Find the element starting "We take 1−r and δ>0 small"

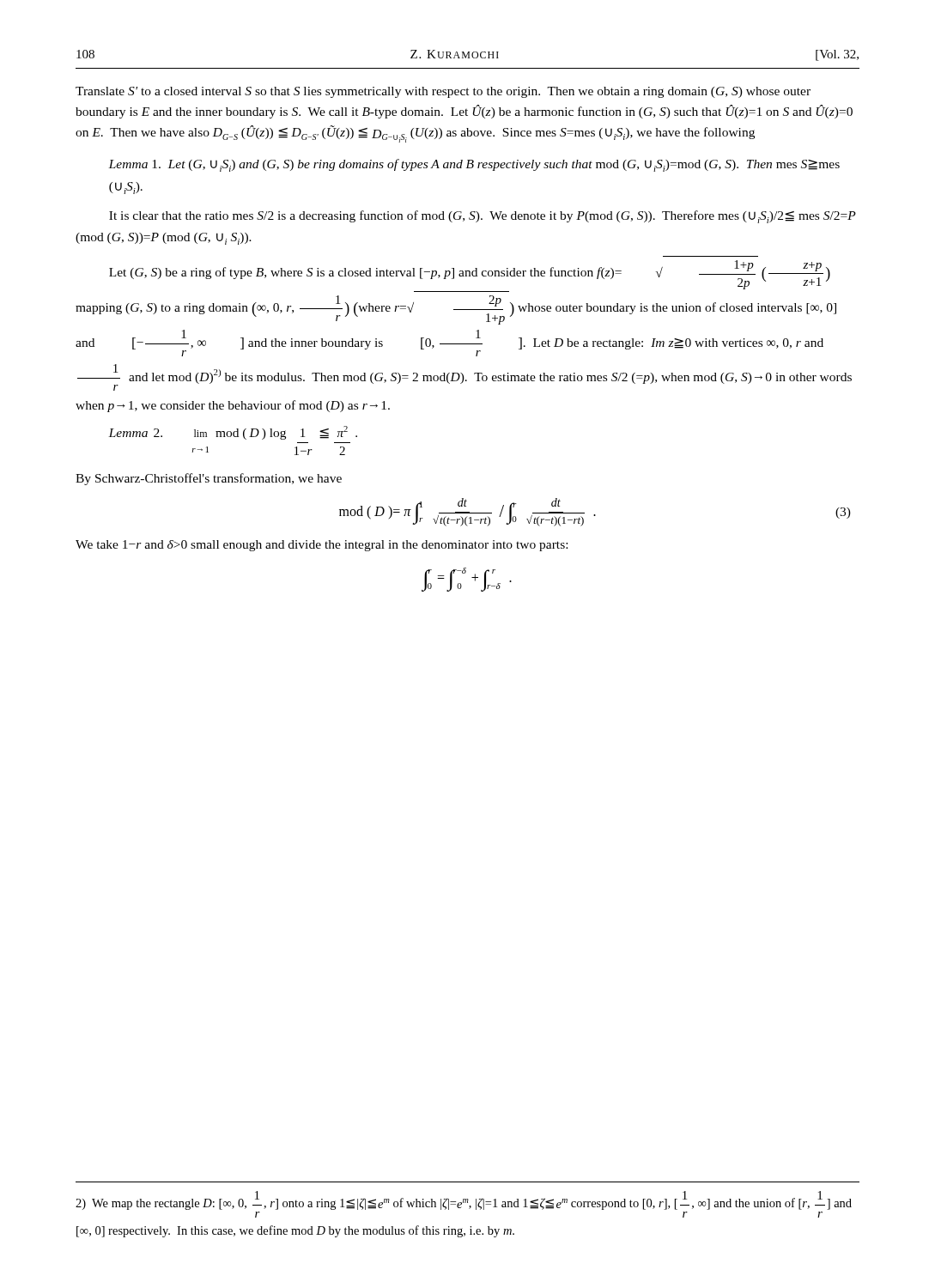click(x=468, y=545)
